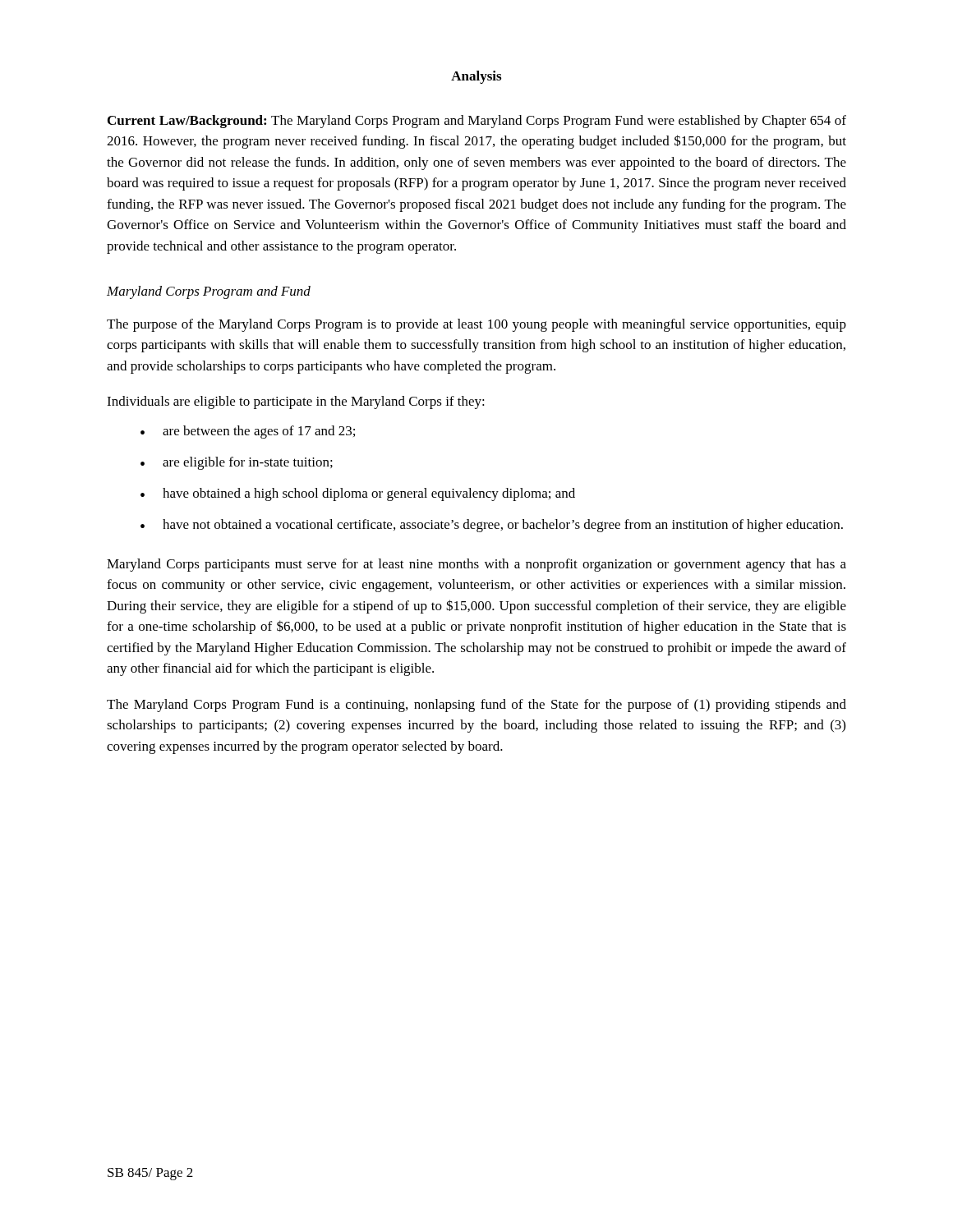Find the block on this page that starts "• are between the"
This screenshot has width=953, height=1232.
coord(248,432)
